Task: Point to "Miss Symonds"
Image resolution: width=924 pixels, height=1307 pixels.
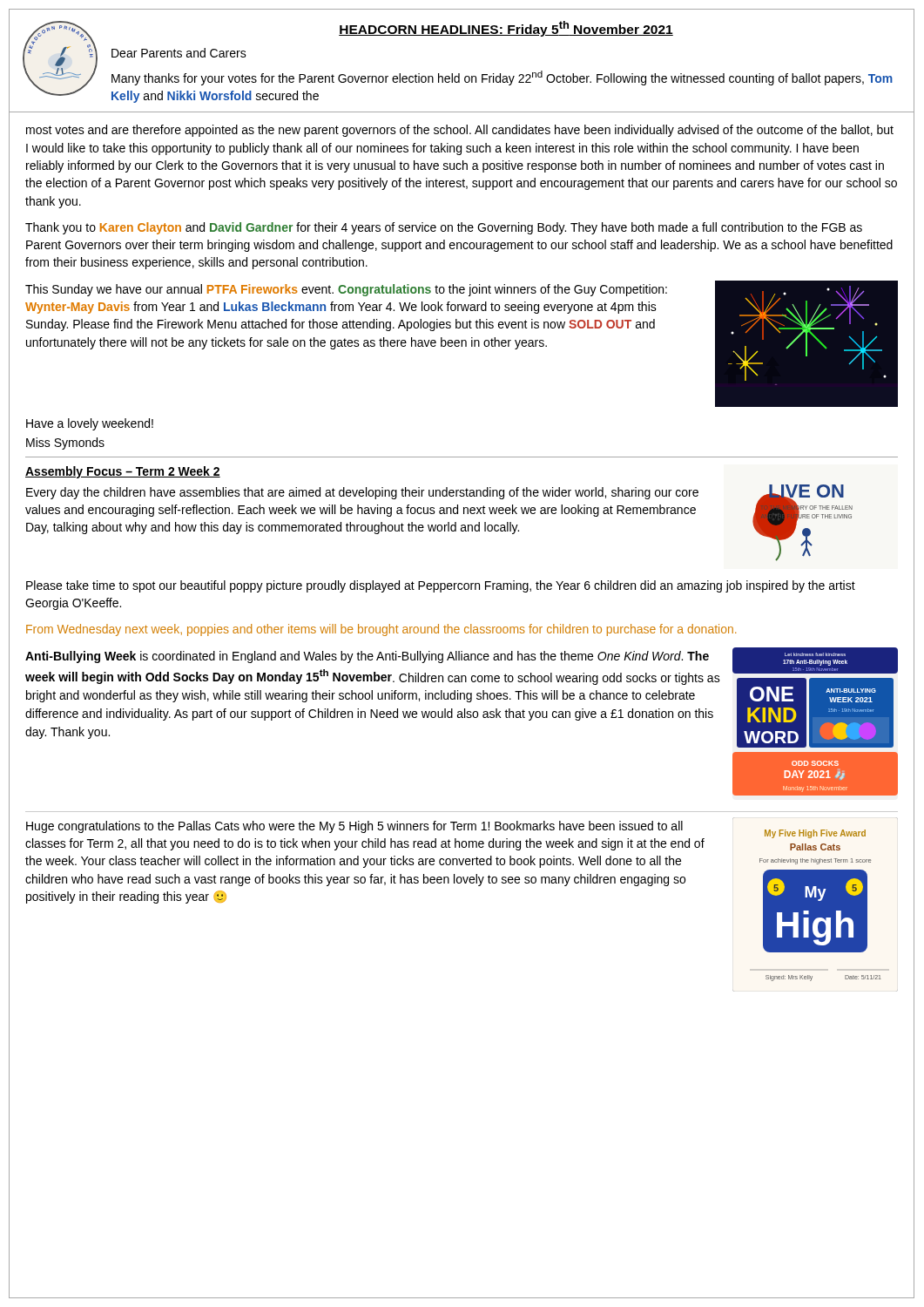Action: (x=65, y=442)
